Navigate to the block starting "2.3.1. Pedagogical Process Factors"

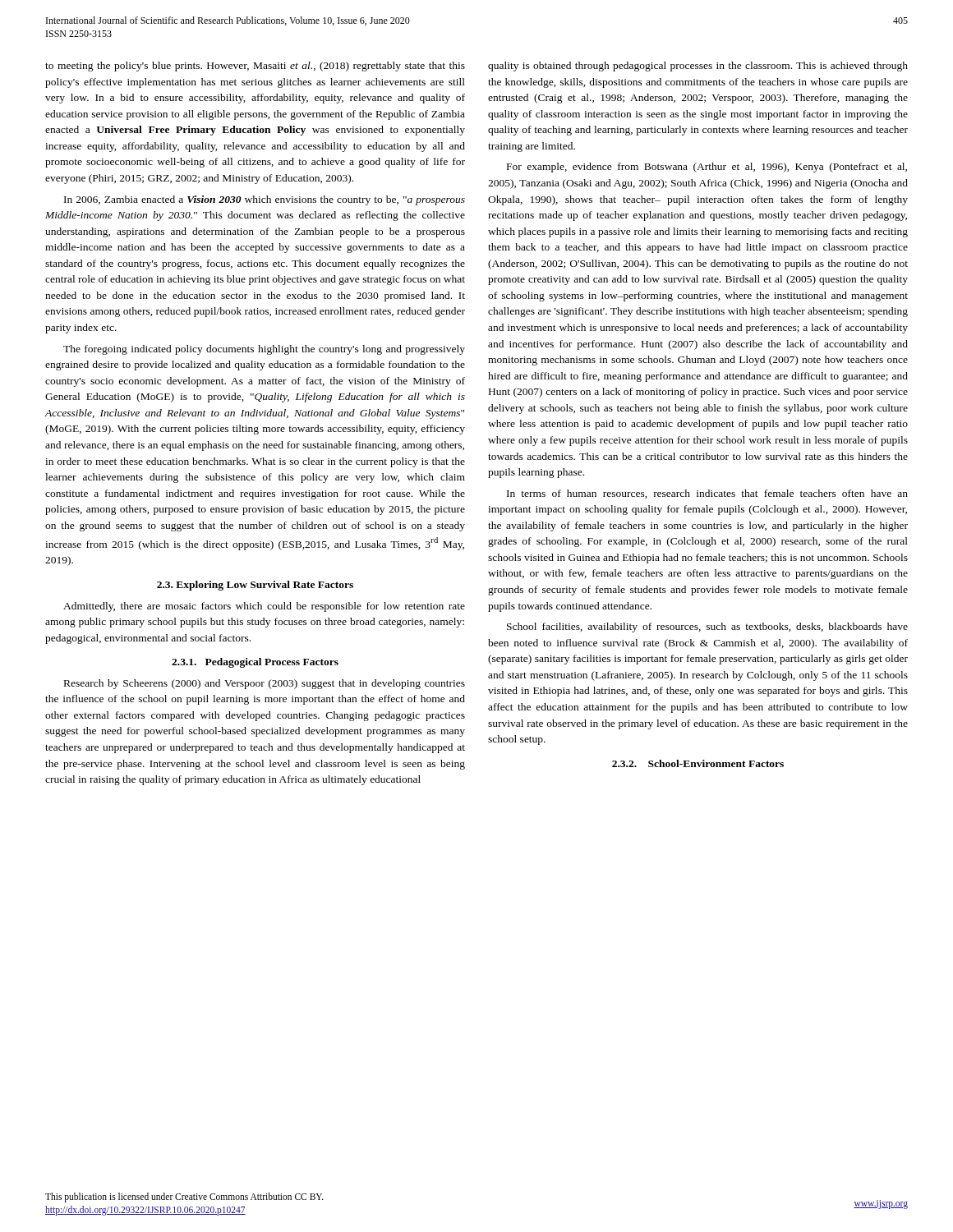pos(255,662)
